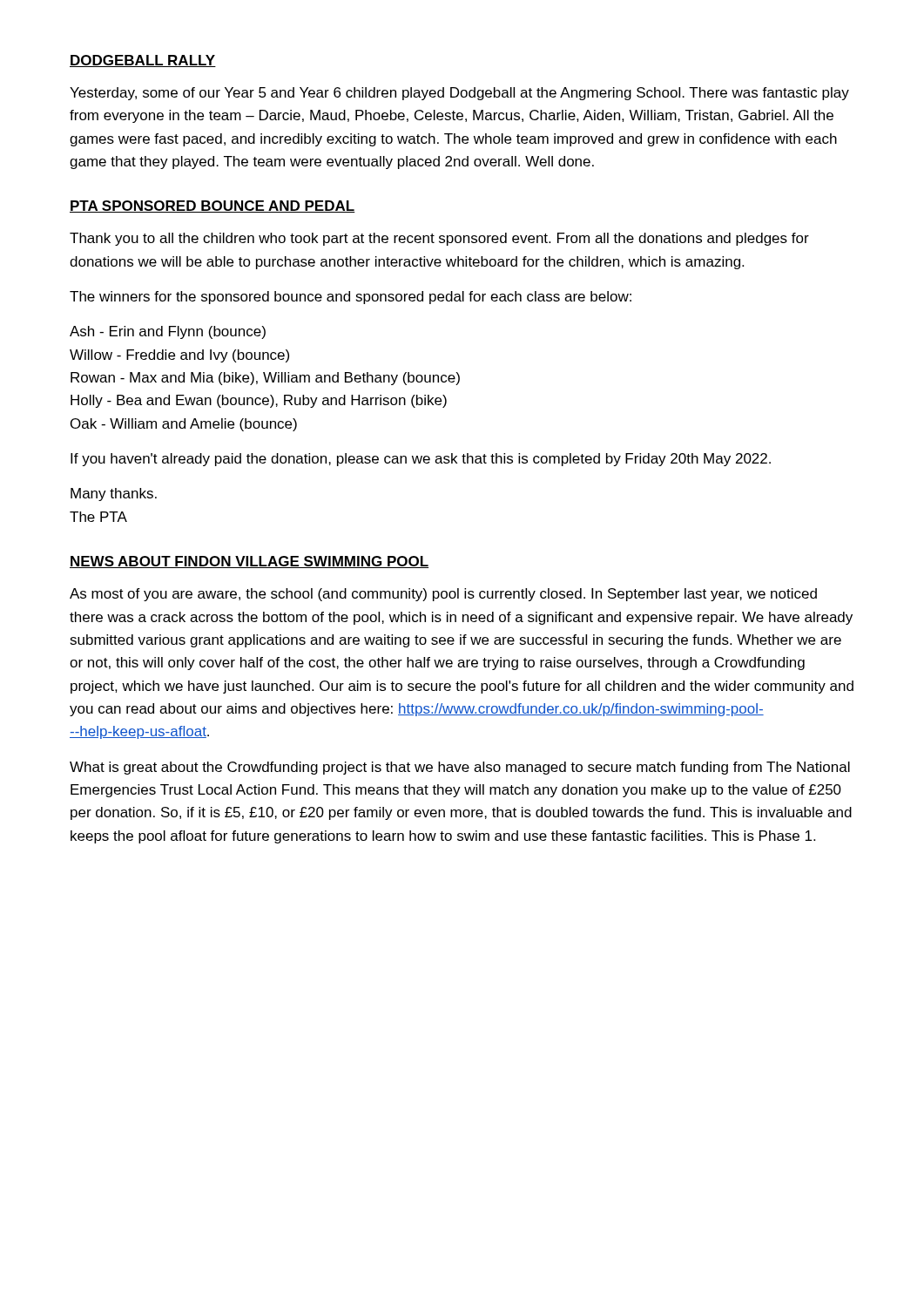This screenshot has width=924, height=1307.
Task: Find the block on this page that starts "If you haven't already paid the"
Action: point(421,459)
